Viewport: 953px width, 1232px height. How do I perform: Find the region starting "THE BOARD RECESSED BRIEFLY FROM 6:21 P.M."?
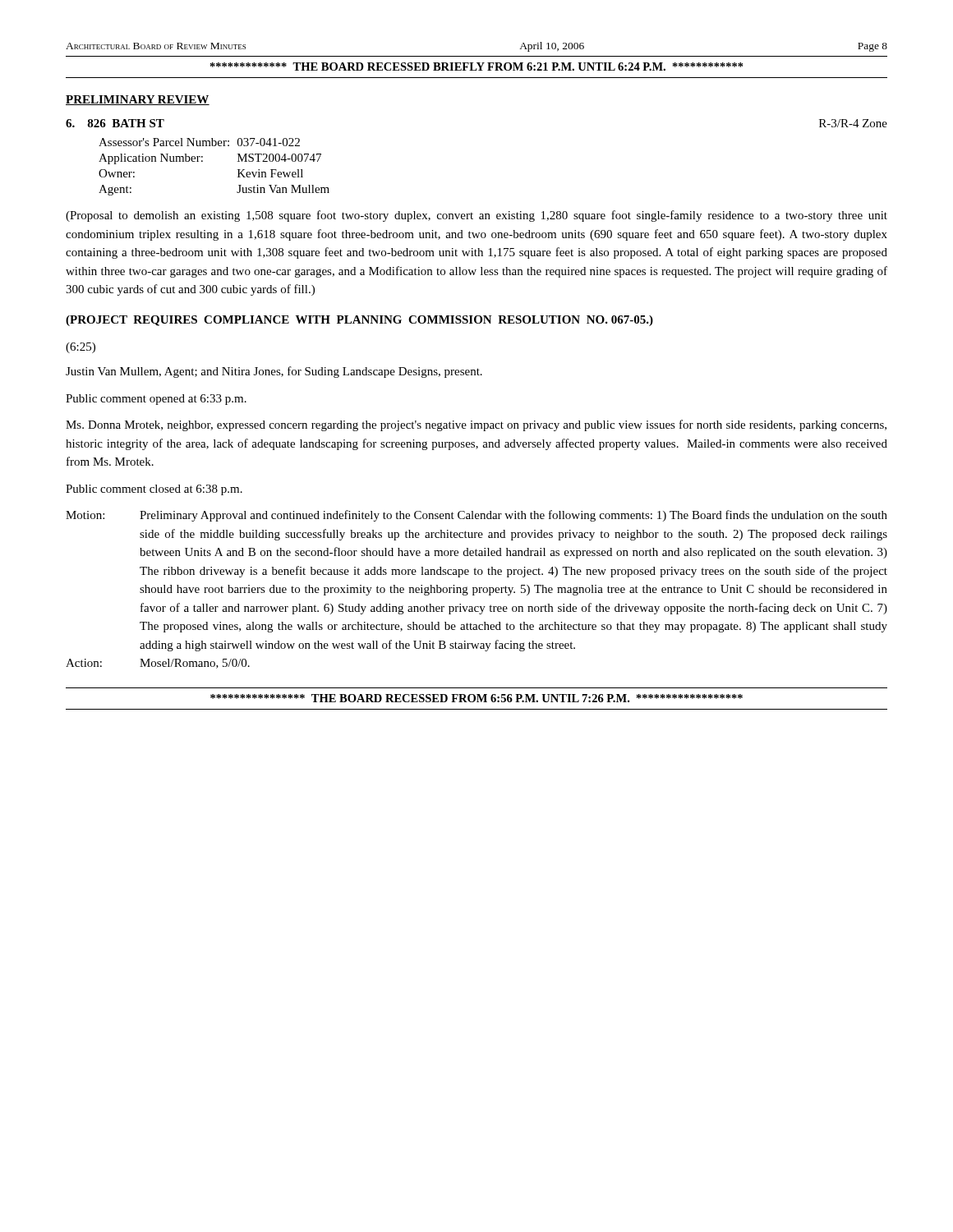(476, 67)
